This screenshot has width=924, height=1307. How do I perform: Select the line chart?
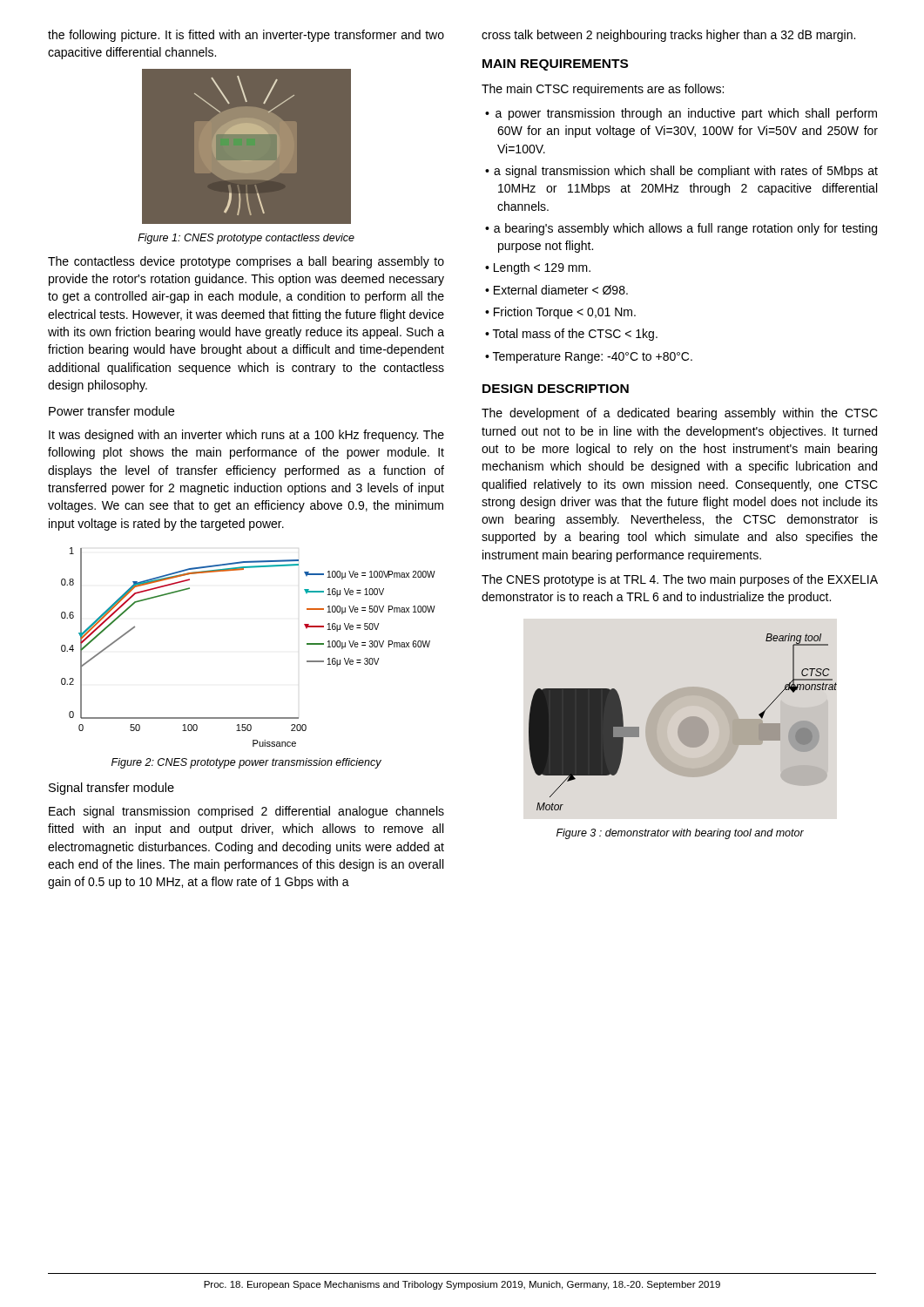click(x=246, y=645)
